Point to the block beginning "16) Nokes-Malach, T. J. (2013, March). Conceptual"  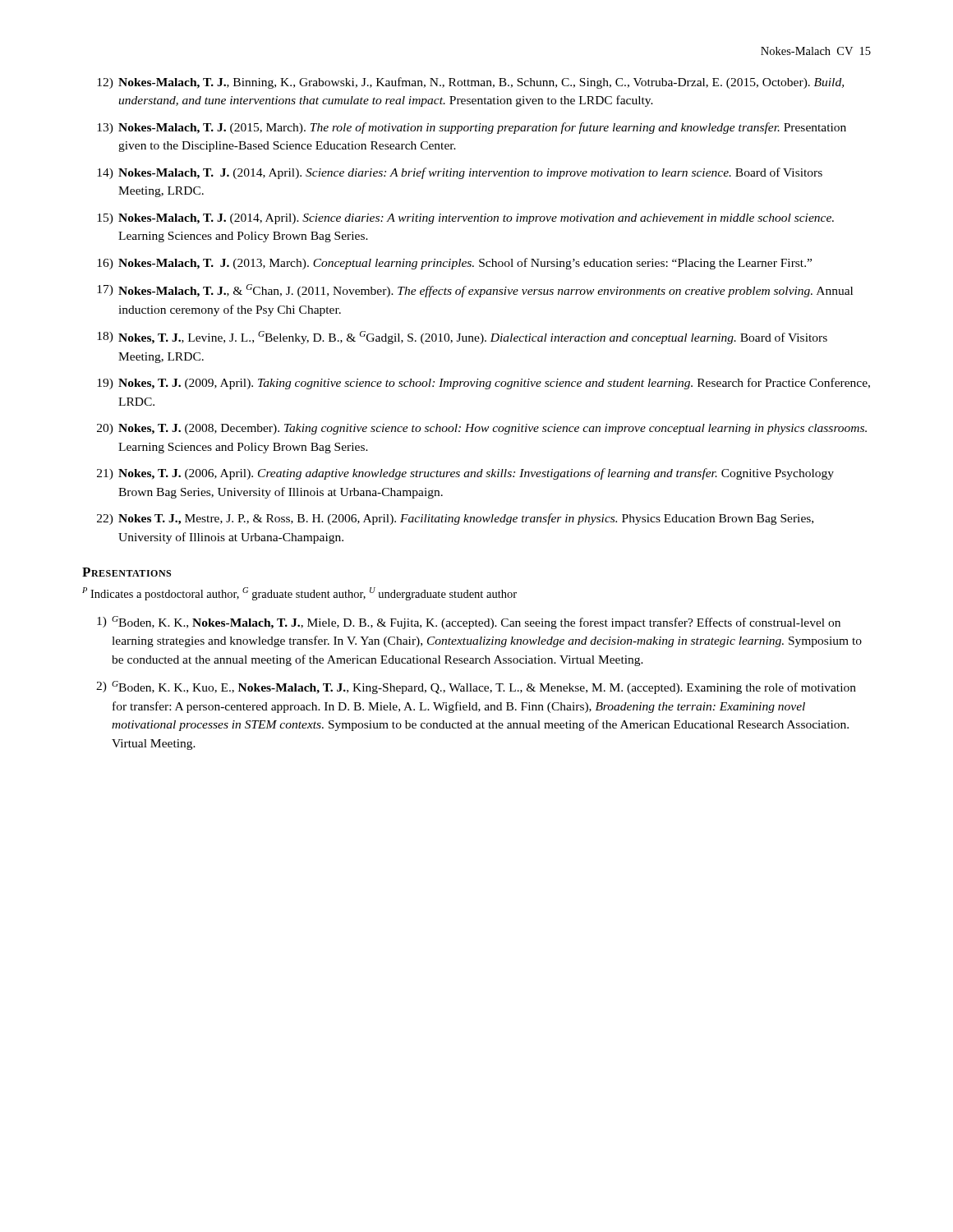tap(476, 263)
